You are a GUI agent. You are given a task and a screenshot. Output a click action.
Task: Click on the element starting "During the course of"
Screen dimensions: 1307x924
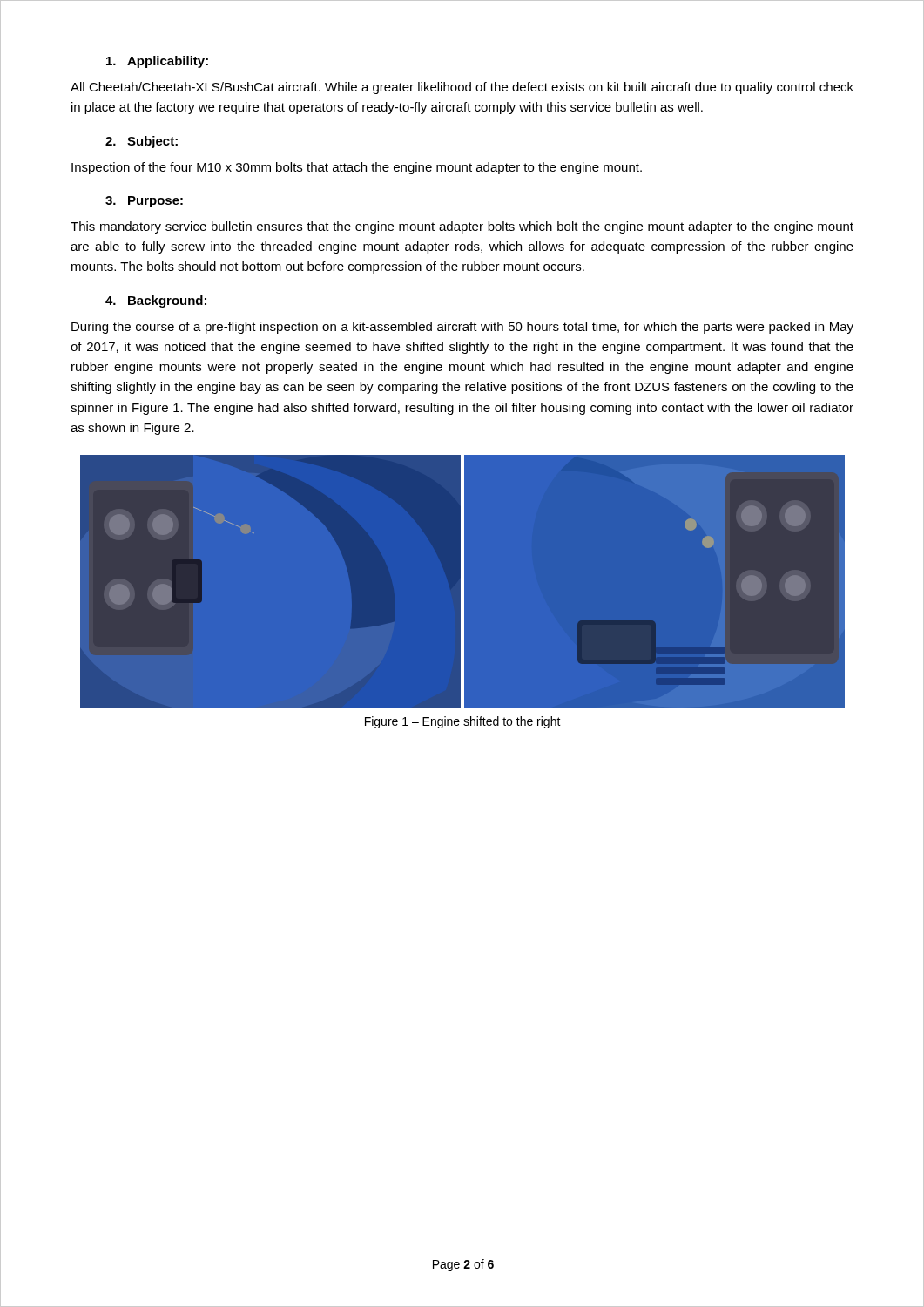click(462, 377)
